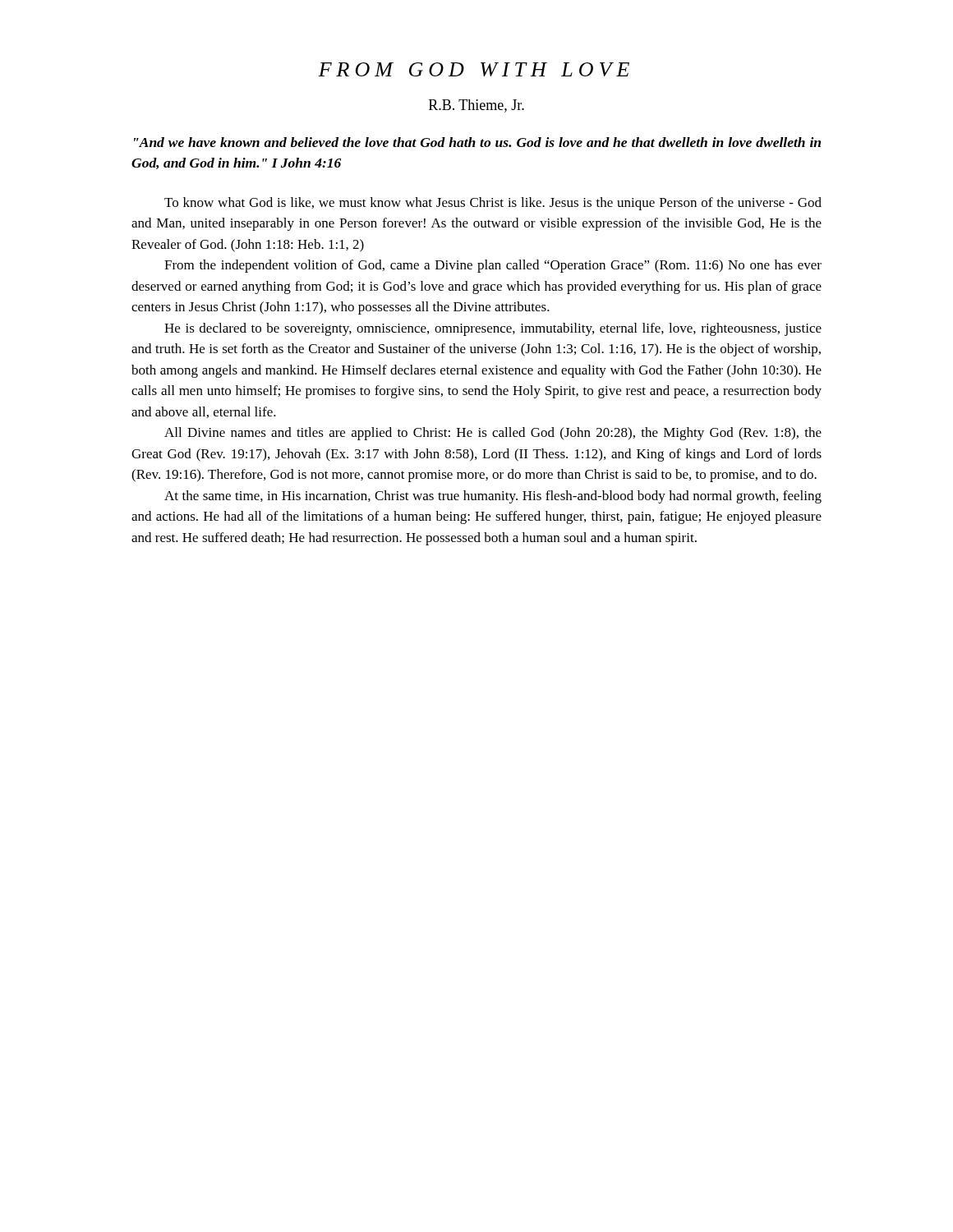Point to "R.B. Thieme, Jr."

point(476,105)
